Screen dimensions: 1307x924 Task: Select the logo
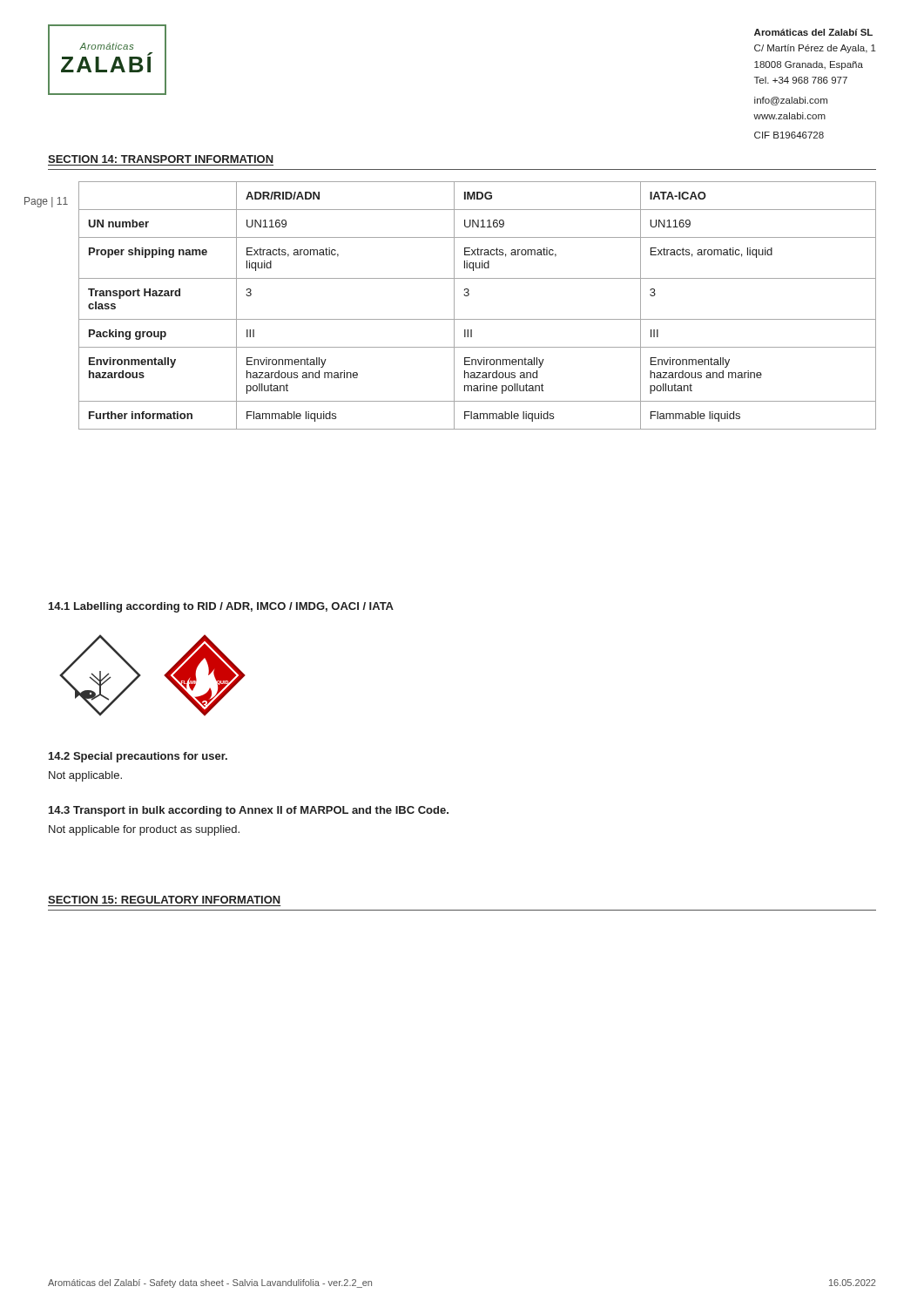[107, 60]
